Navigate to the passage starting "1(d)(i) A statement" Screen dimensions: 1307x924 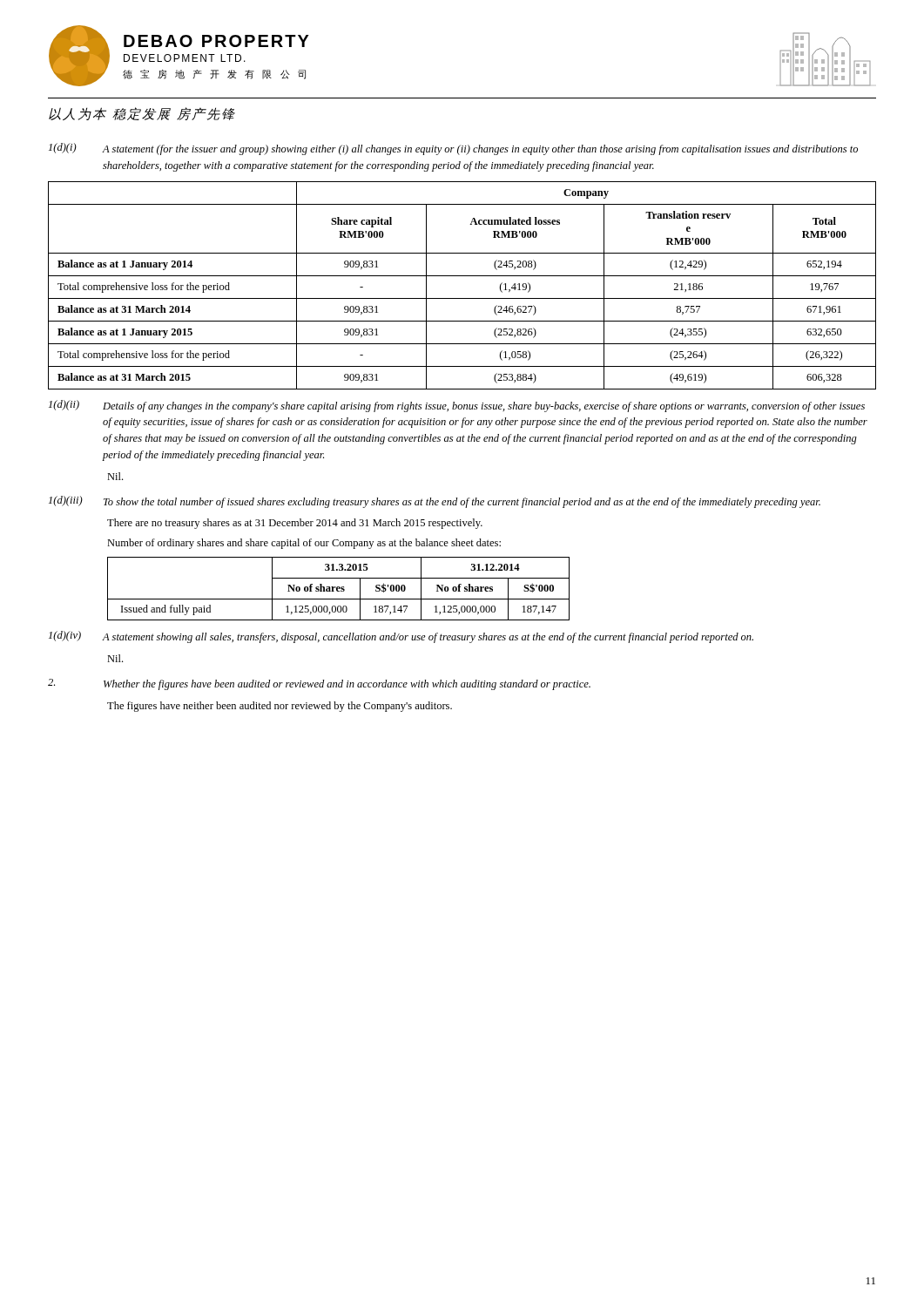tap(462, 157)
